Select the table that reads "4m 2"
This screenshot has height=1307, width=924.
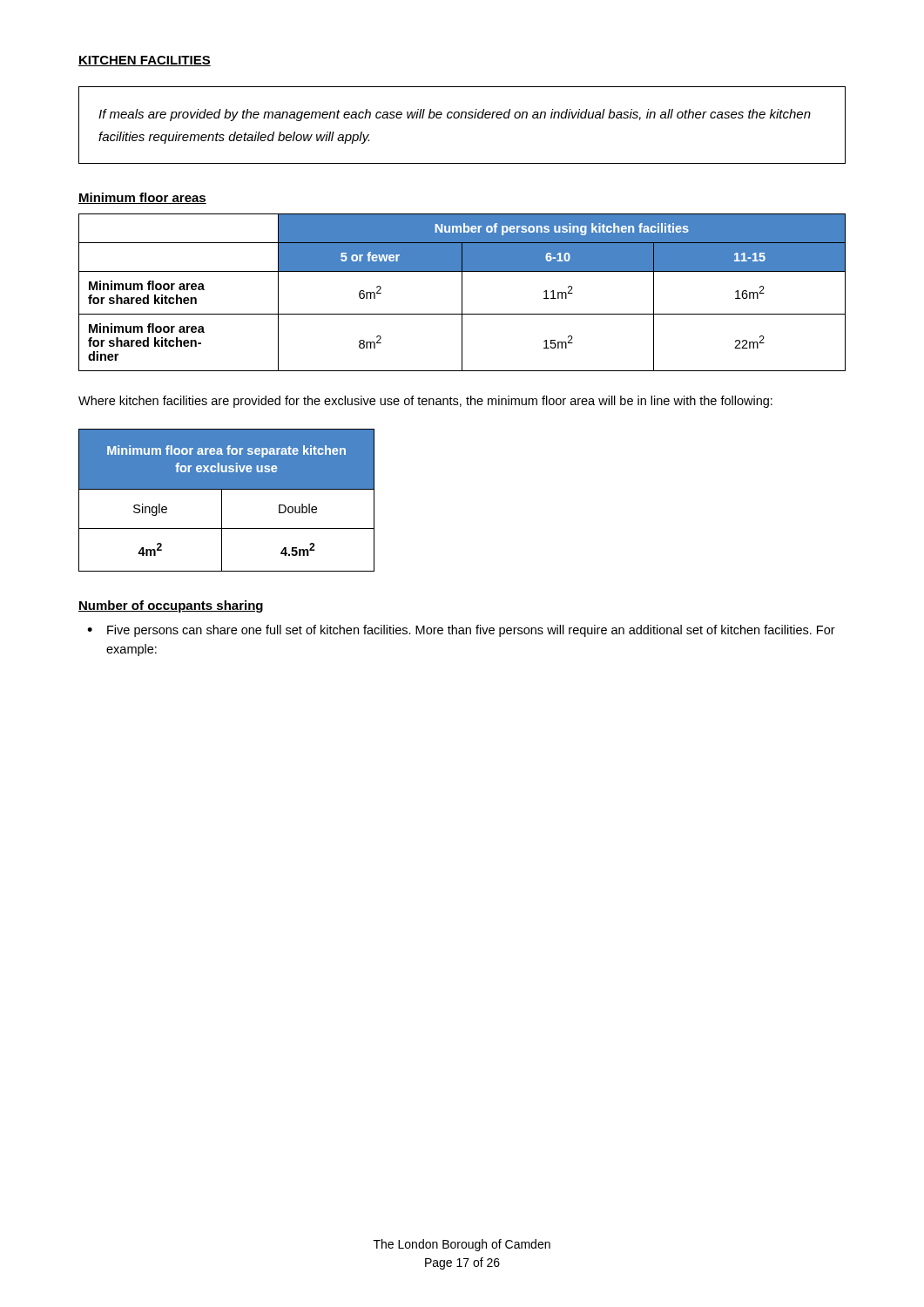[x=462, y=500]
